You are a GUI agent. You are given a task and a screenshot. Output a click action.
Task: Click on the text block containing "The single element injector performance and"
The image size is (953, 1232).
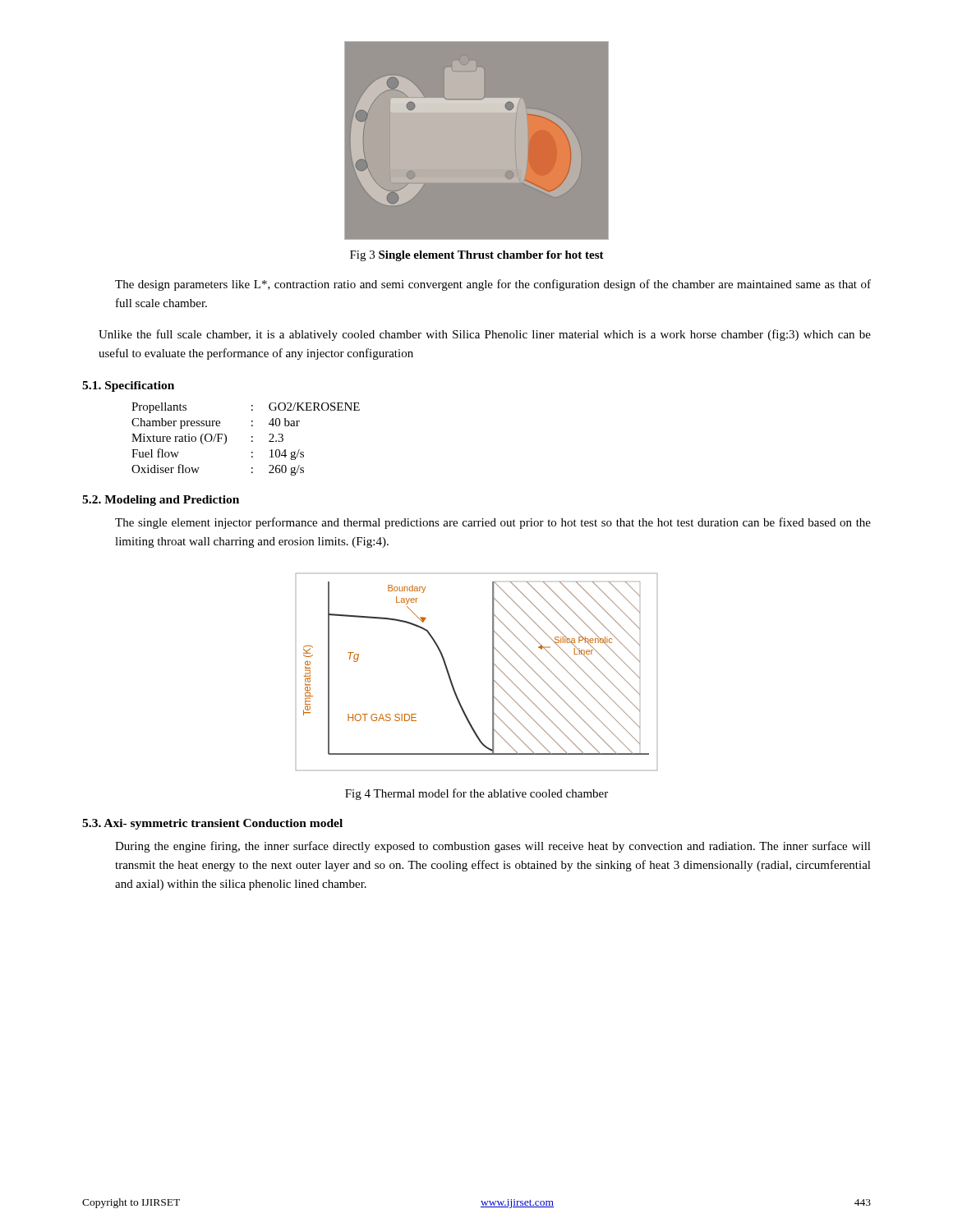tap(493, 532)
